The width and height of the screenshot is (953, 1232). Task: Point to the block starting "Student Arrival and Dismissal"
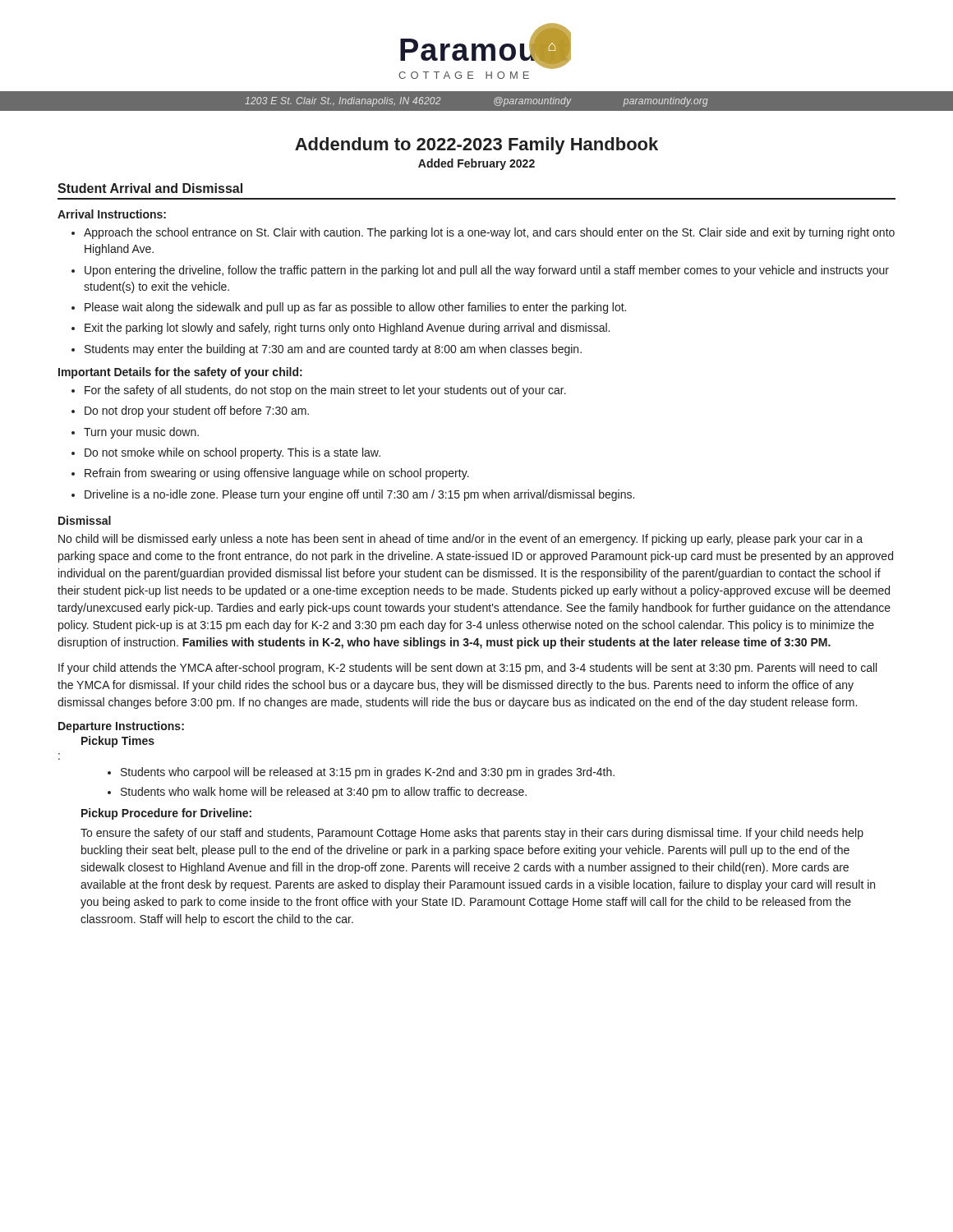pyautogui.click(x=150, y=188)
